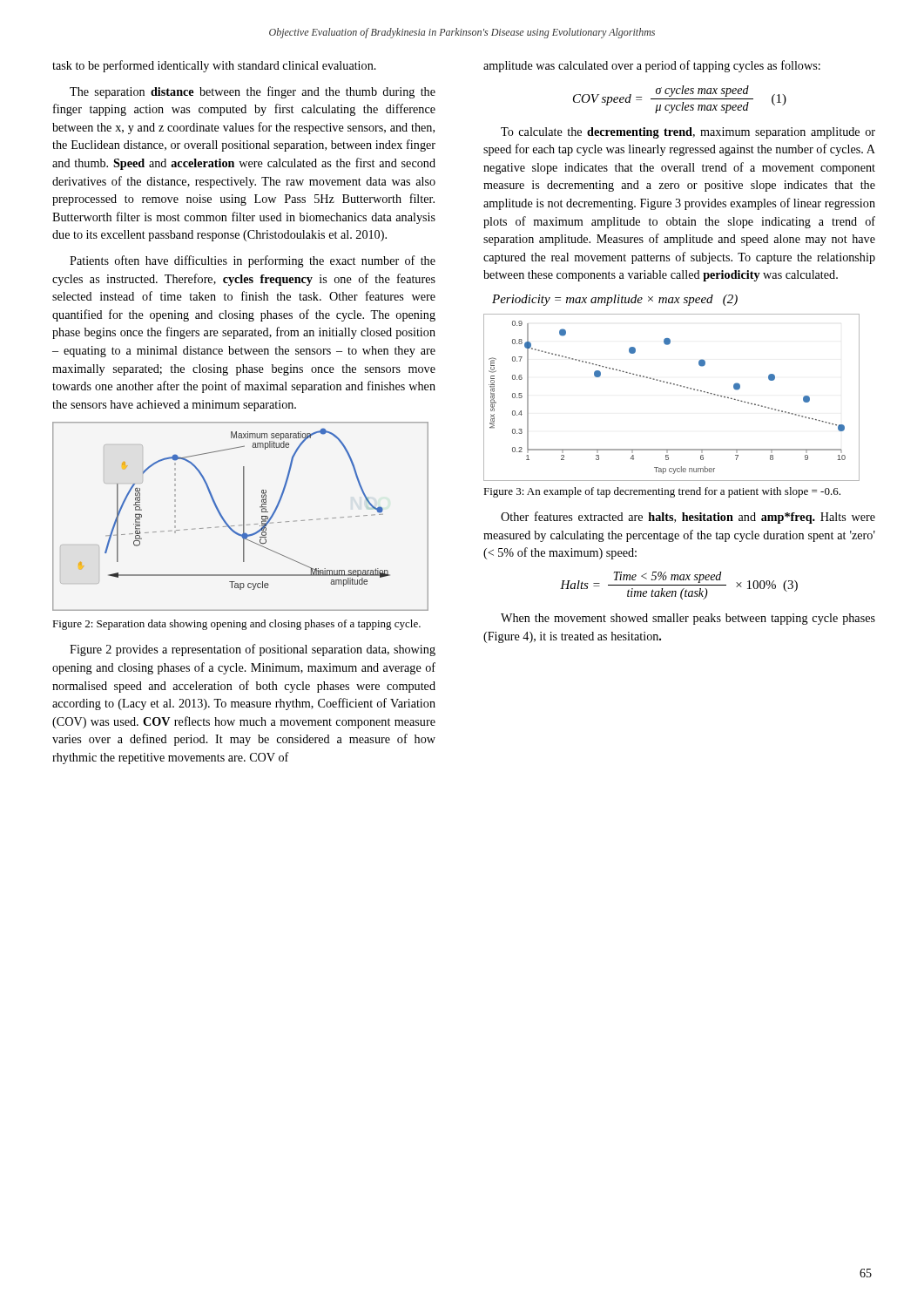Point to the formula beginning "Halts = Time"
The width and height of the screenshot is (924, 1307).
coord(679,585)
